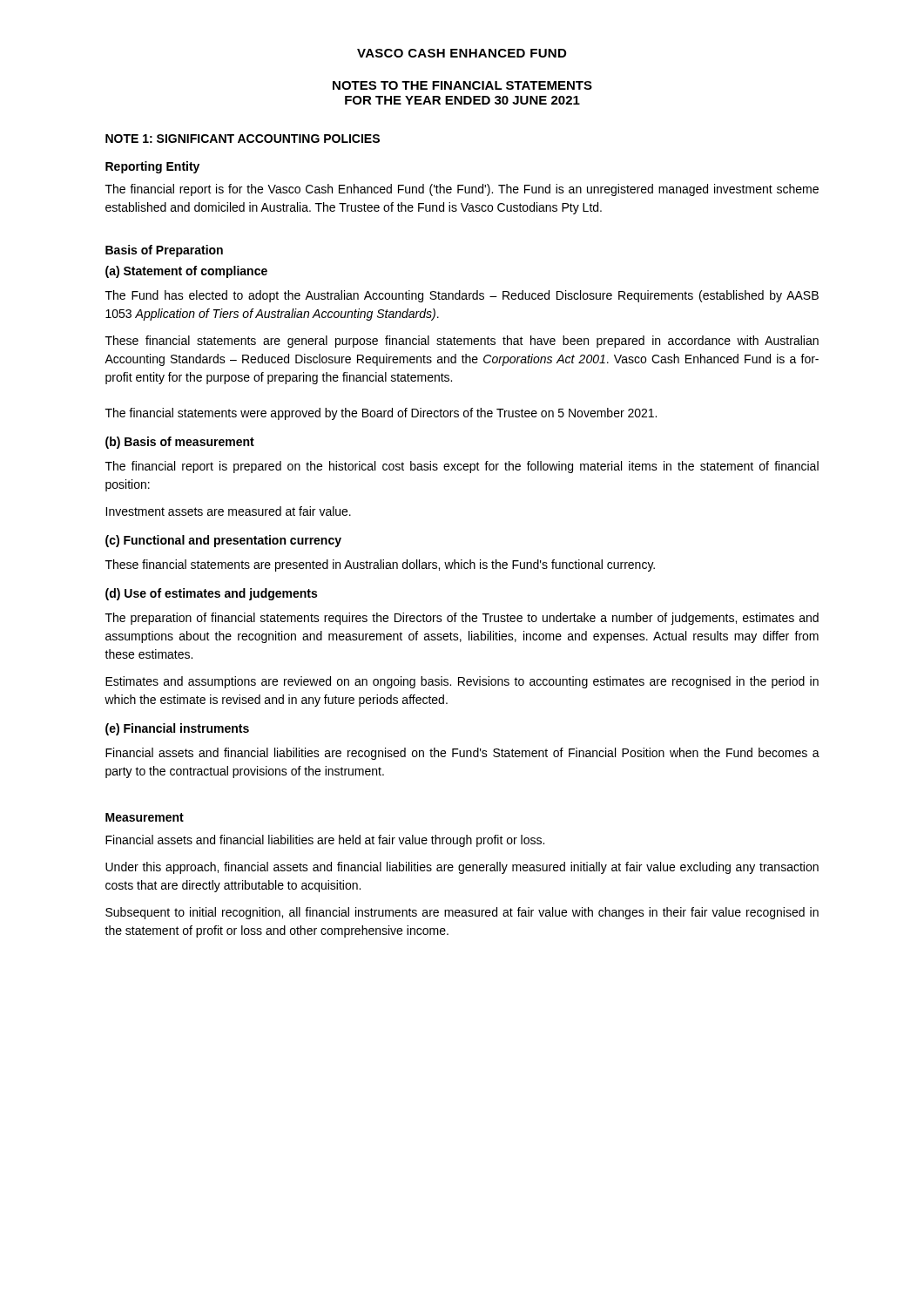Find "Basis of Preparation" on this page
The image size is (924, 1307).
point(164,250)
